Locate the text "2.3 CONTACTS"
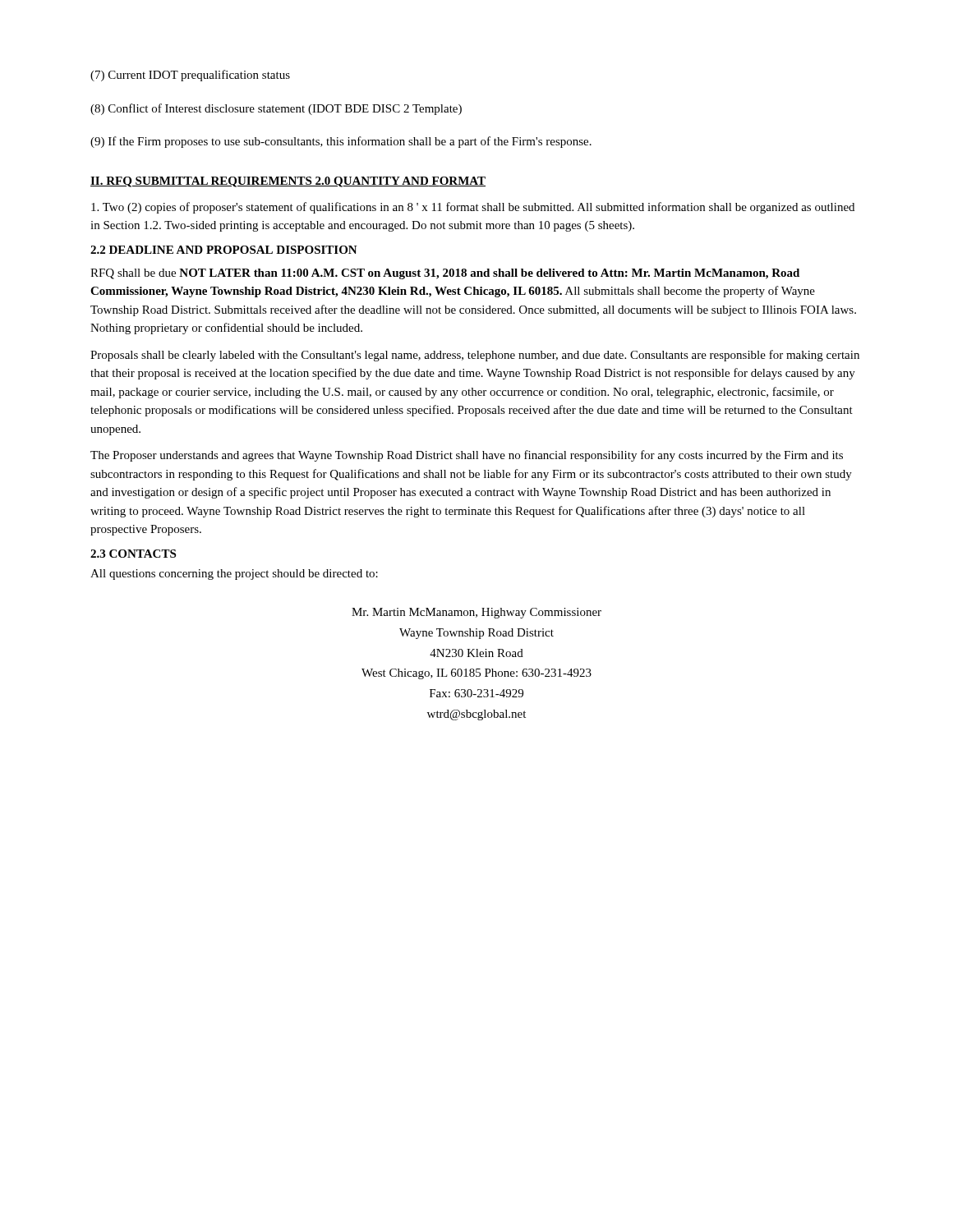Image resolution: width=953 pixels, height=1232 pixels. 133,553
